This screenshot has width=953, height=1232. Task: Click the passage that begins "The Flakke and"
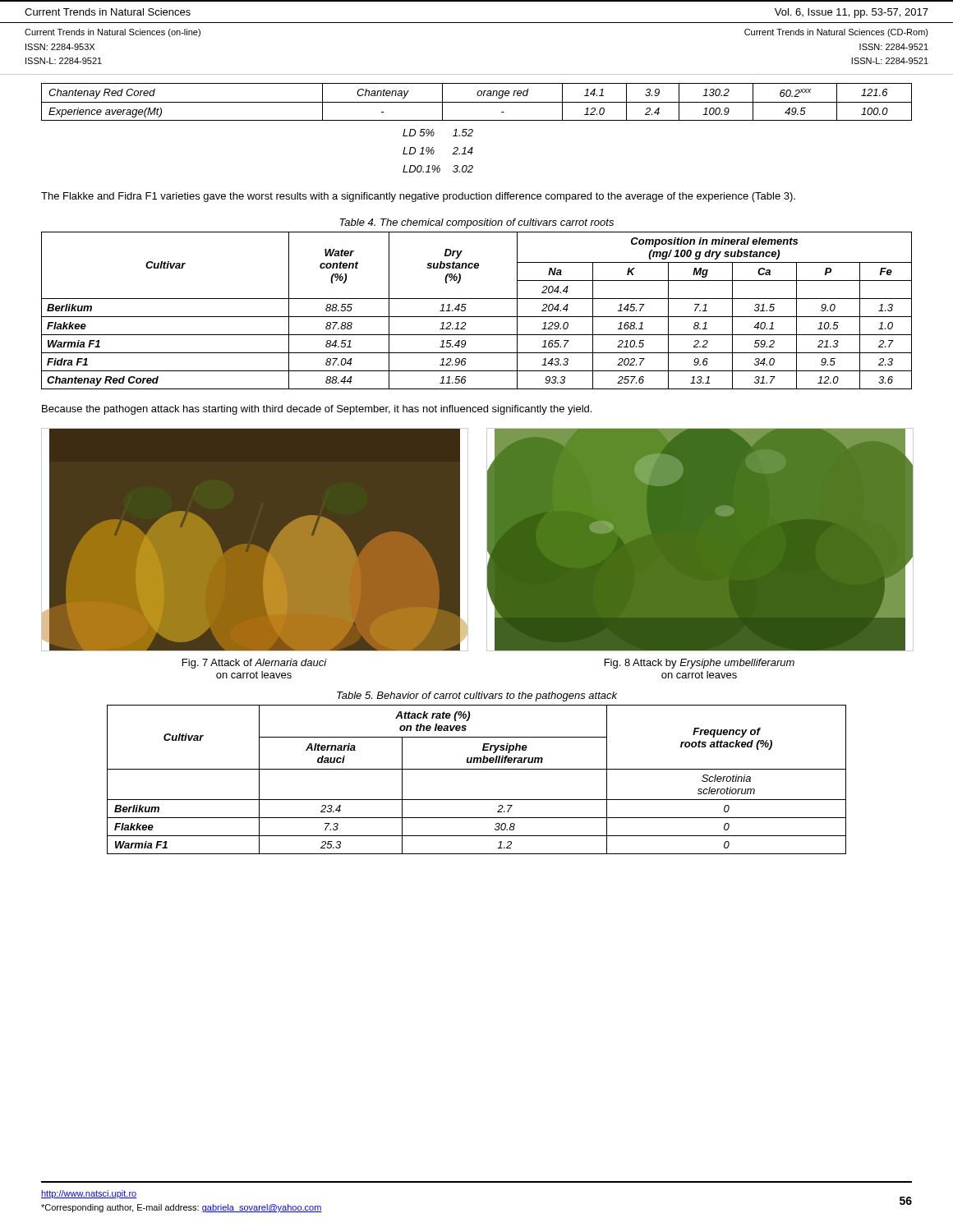[419, 196]
